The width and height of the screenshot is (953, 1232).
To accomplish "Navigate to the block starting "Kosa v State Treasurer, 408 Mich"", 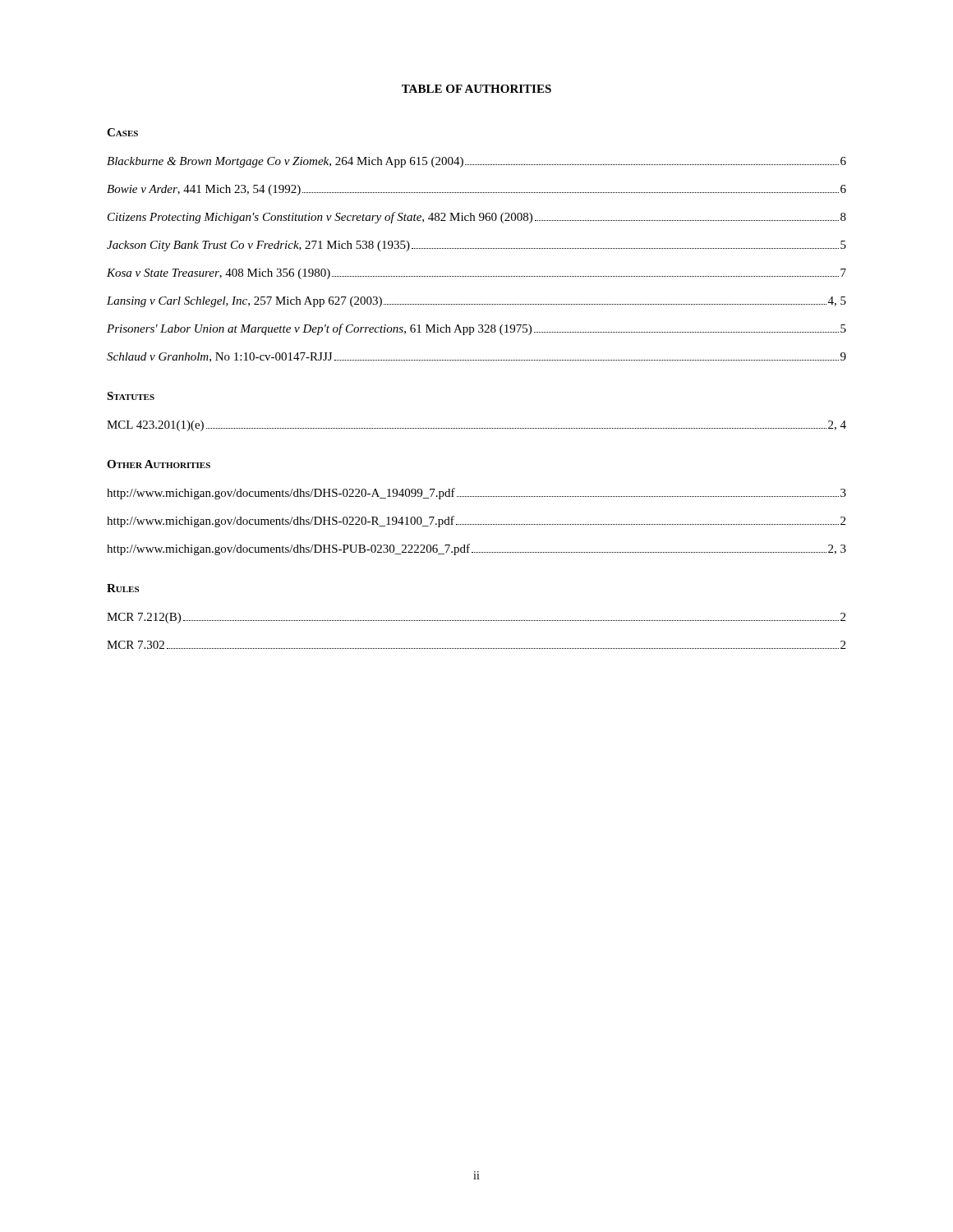I will tap(476, 273).
